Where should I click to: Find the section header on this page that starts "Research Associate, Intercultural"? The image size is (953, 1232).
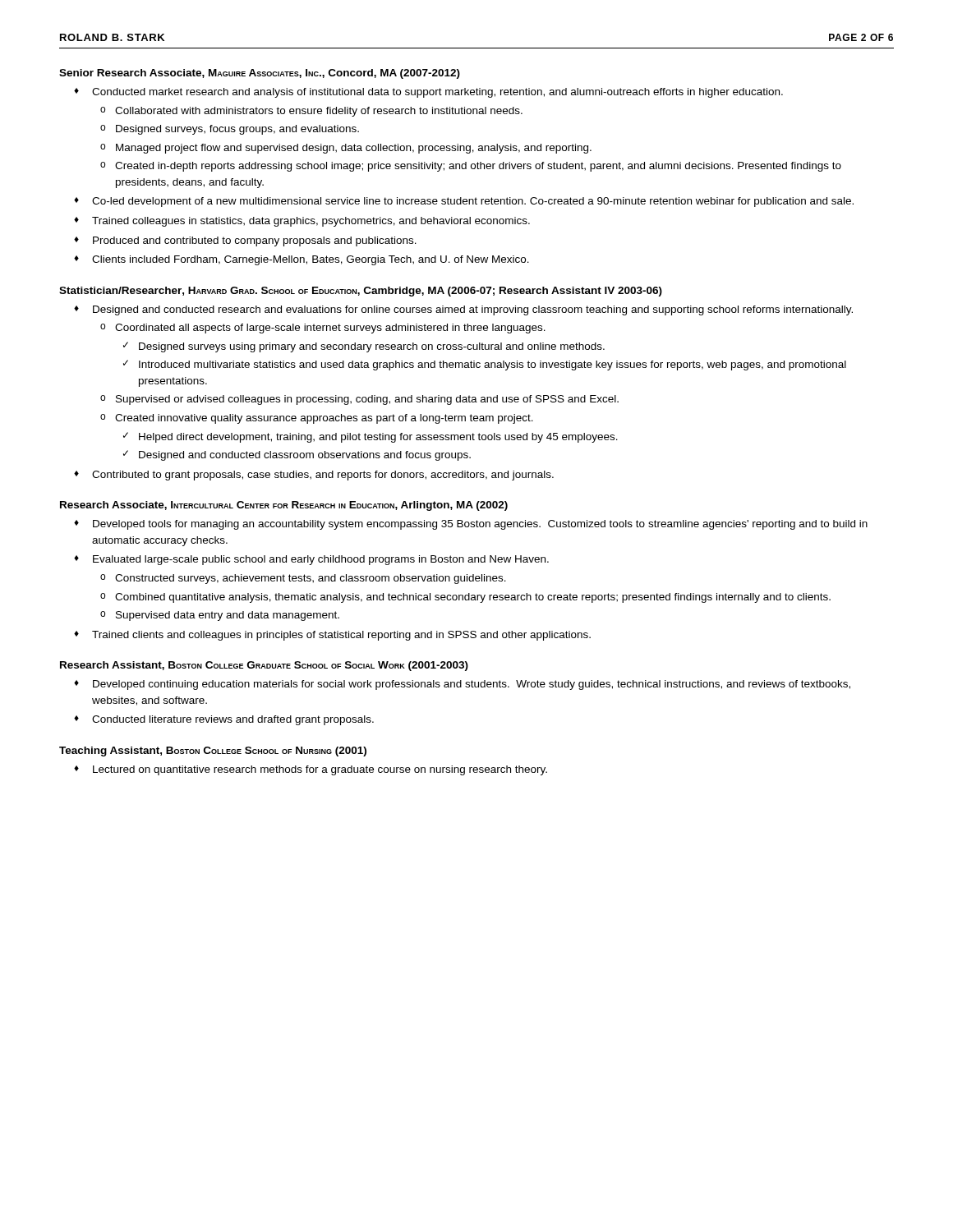284,505
